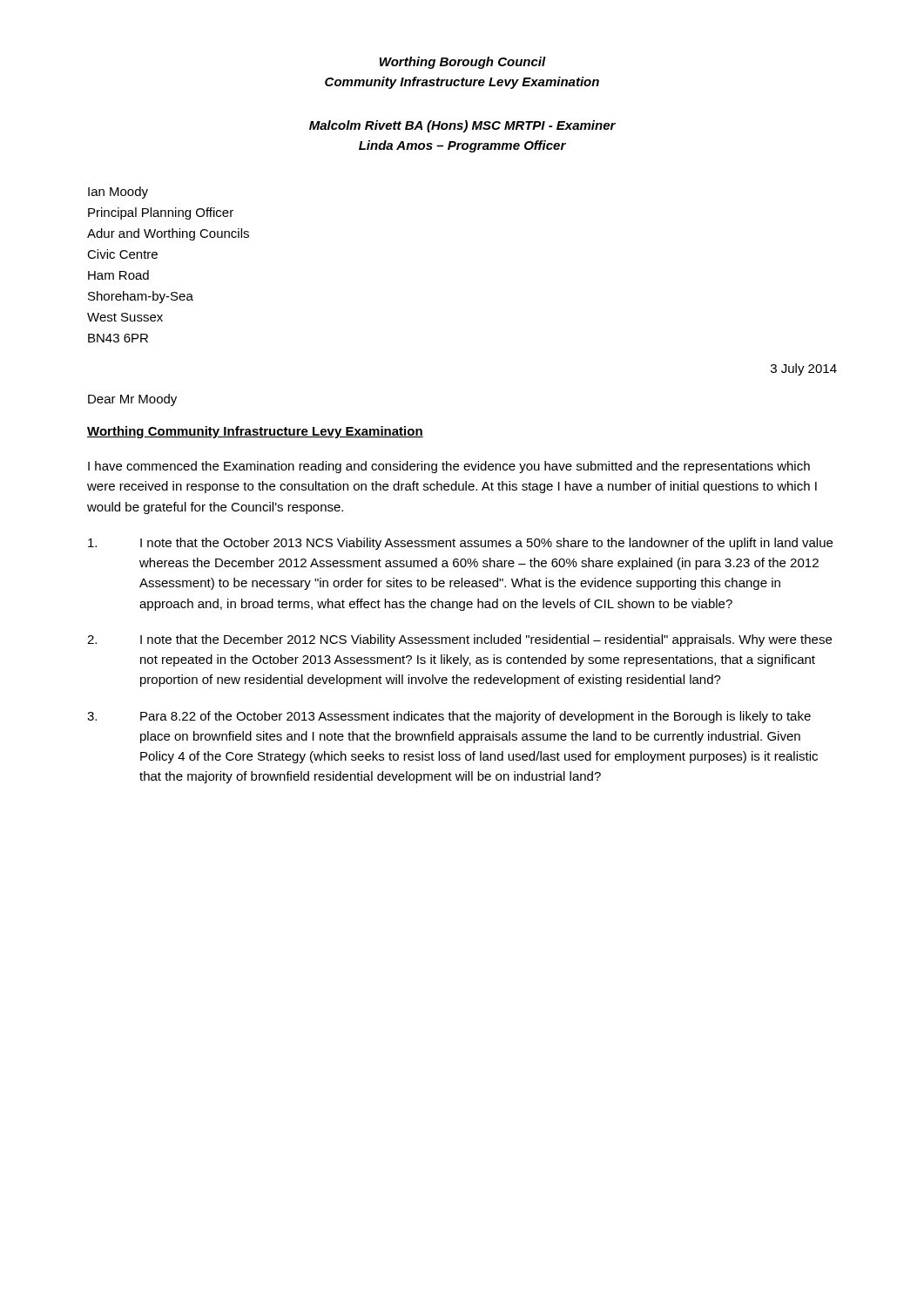Locate the text starting "Malcolm Rivett BA"

(x=462, y=136)
